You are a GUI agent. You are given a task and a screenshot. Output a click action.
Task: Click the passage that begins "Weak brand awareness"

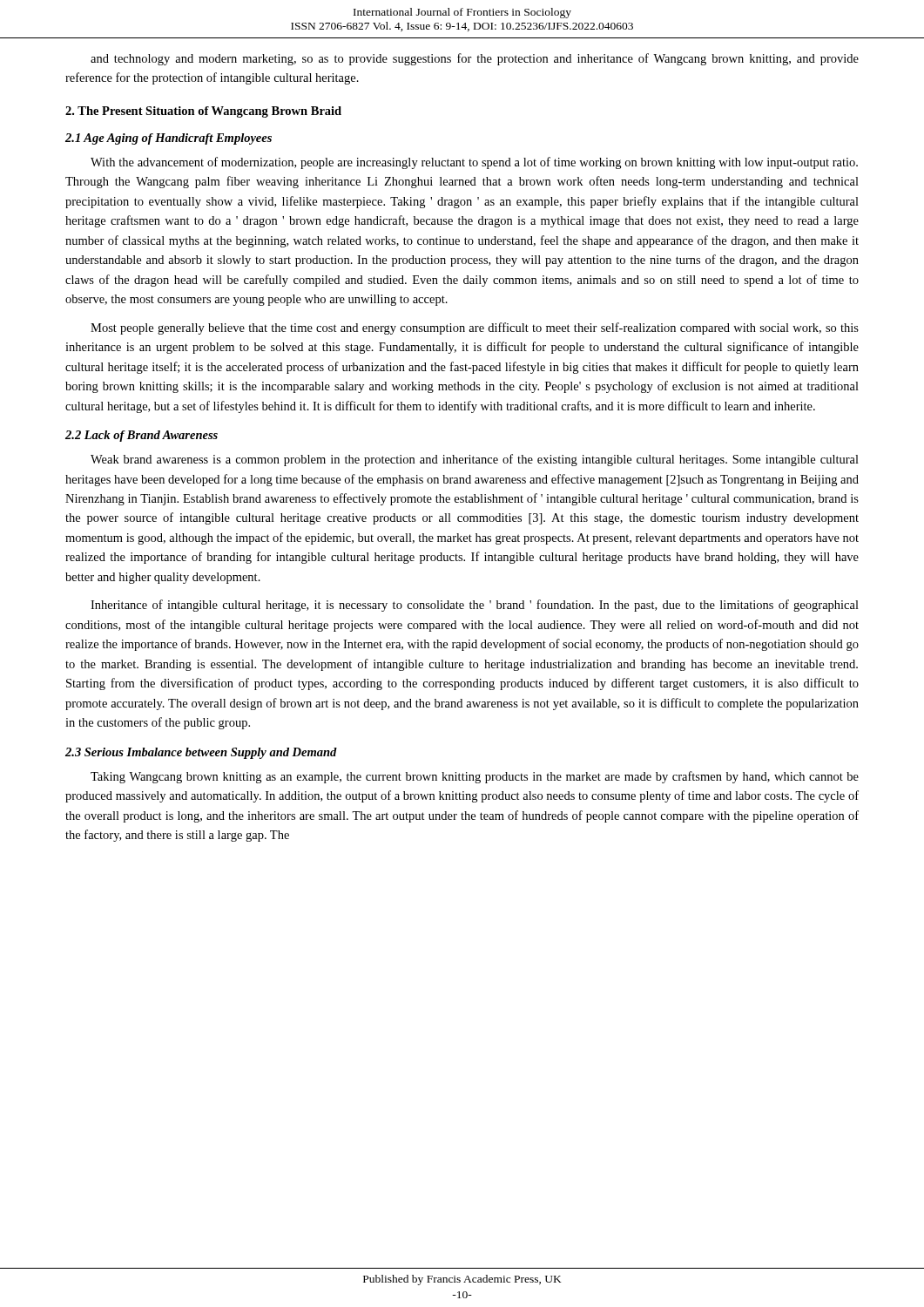coord(462,591)
